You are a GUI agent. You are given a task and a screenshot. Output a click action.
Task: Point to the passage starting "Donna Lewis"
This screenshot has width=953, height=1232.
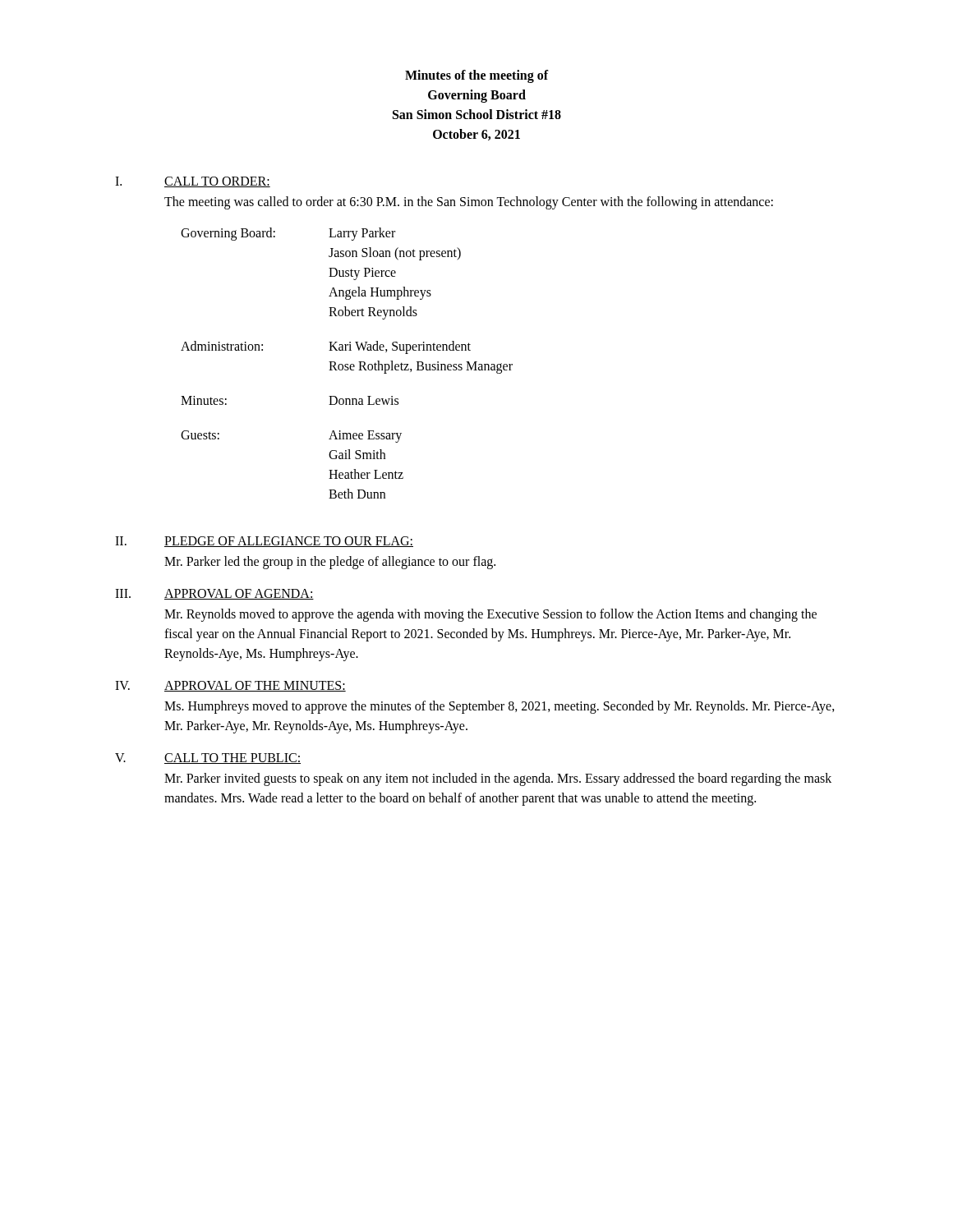tap(364, 400)
